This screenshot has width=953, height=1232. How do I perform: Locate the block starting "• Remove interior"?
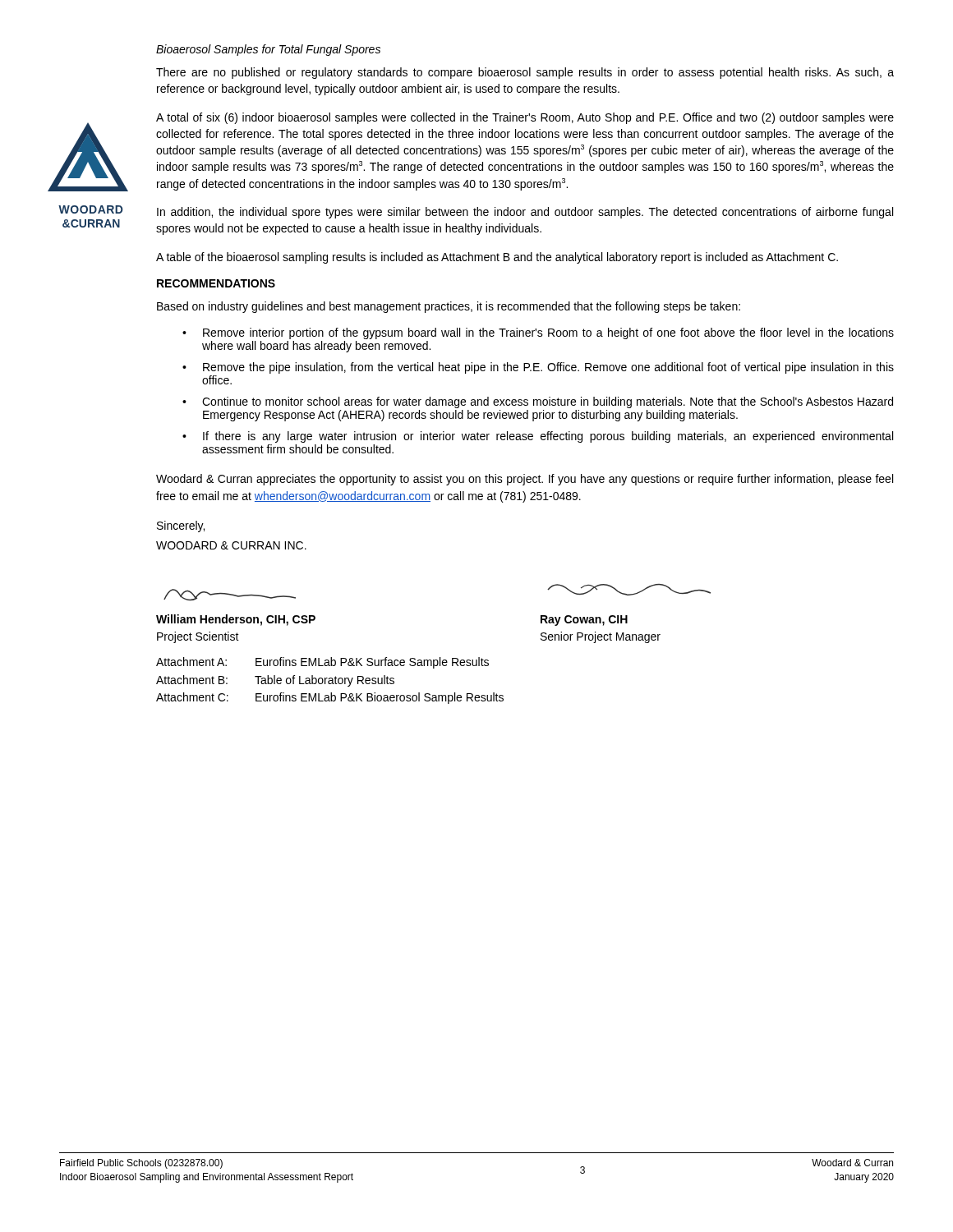coord(538,339)
